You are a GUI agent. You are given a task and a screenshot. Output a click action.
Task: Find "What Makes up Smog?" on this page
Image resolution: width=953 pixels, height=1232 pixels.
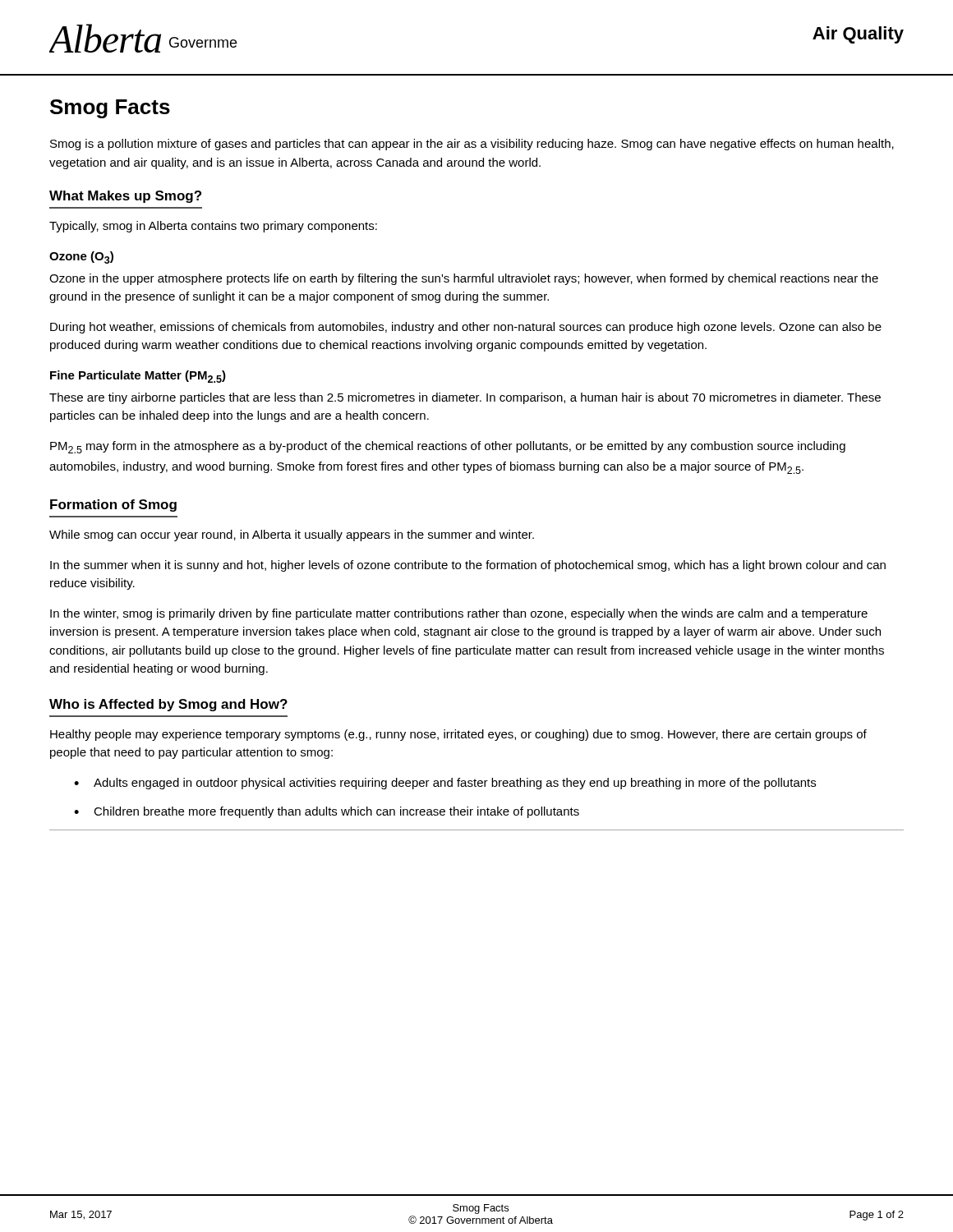[x=126, y=196]
